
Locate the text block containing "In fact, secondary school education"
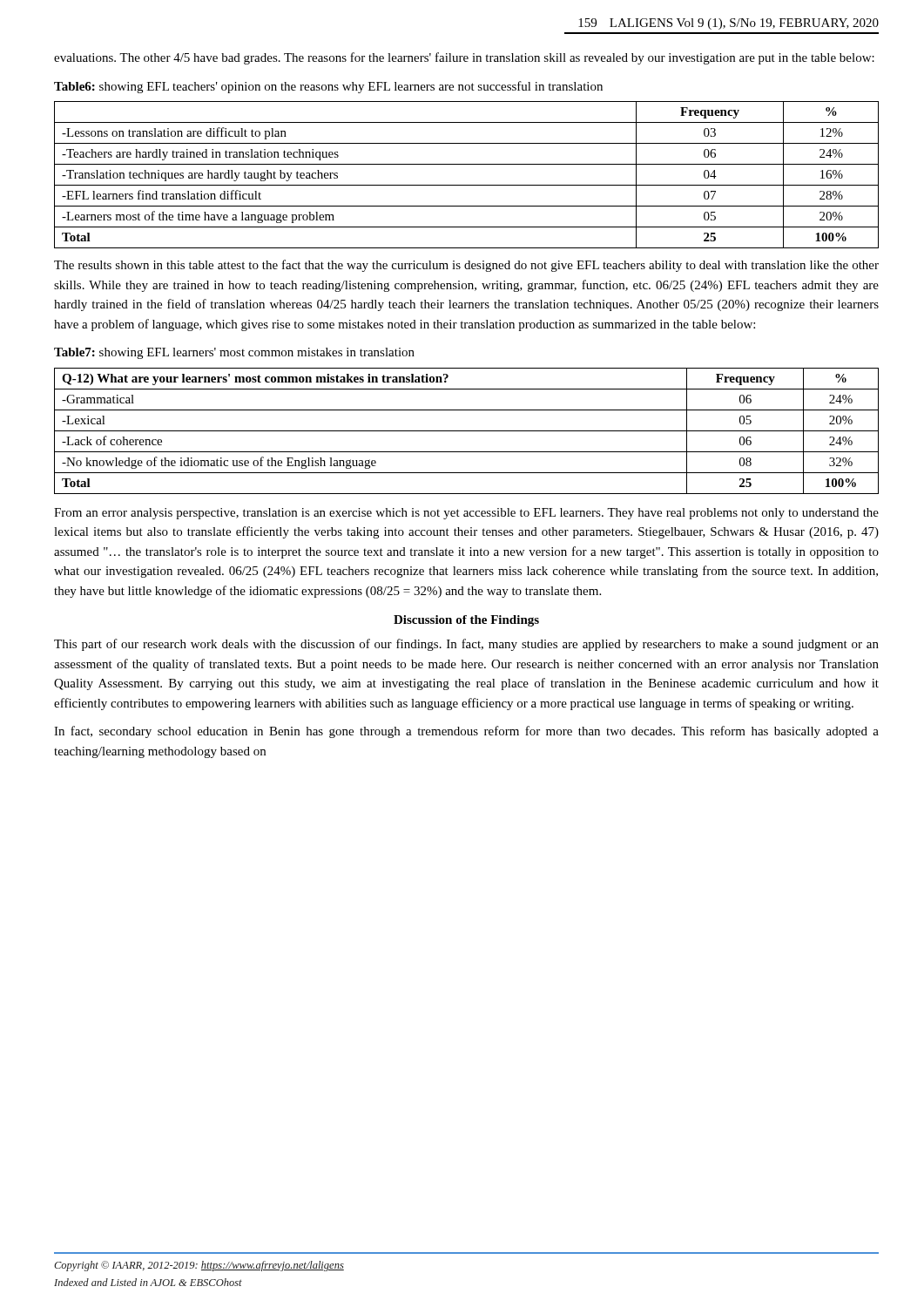466,741
